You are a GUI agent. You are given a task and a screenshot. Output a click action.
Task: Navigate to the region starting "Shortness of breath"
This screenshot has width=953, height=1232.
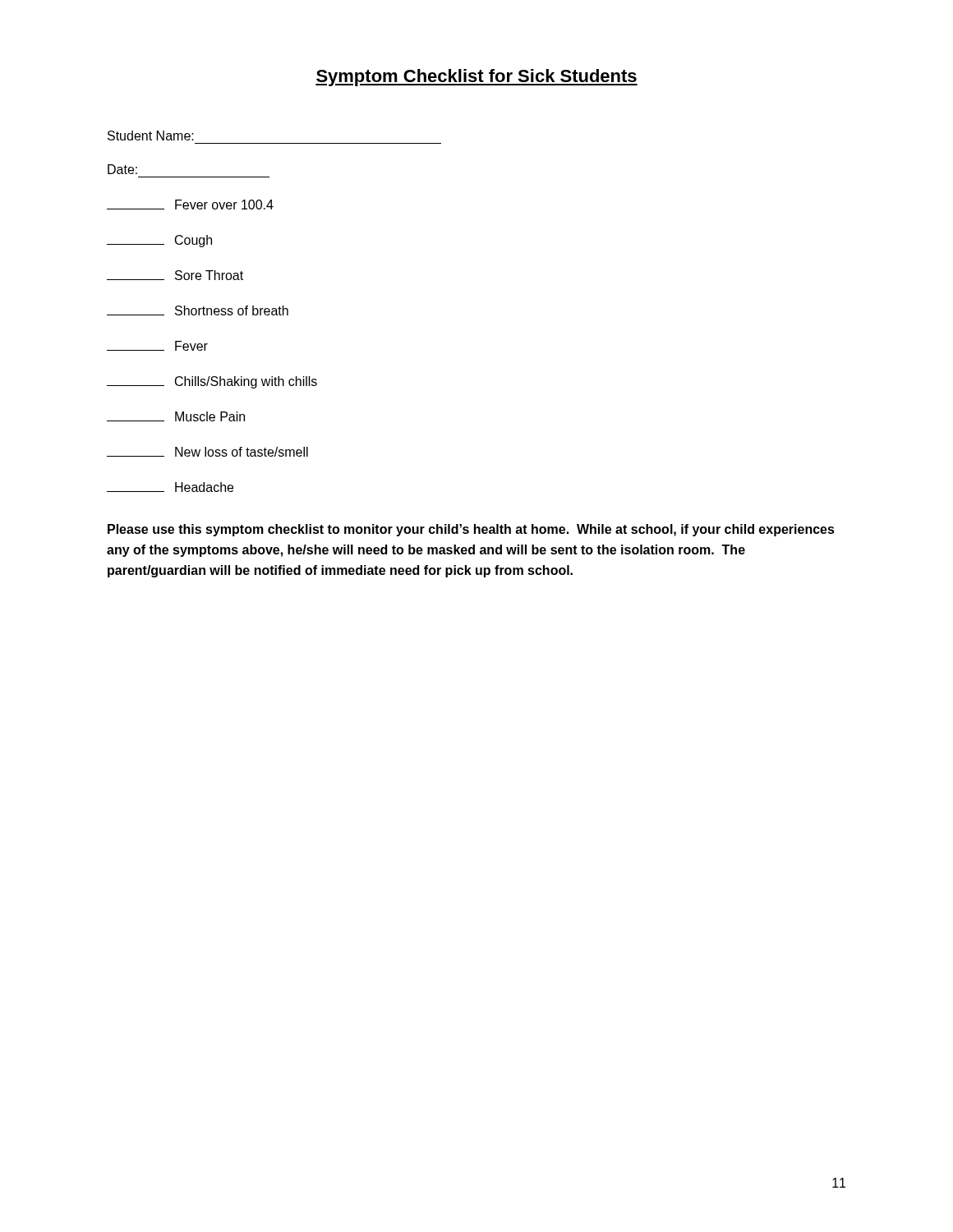[x=198, y=310]
